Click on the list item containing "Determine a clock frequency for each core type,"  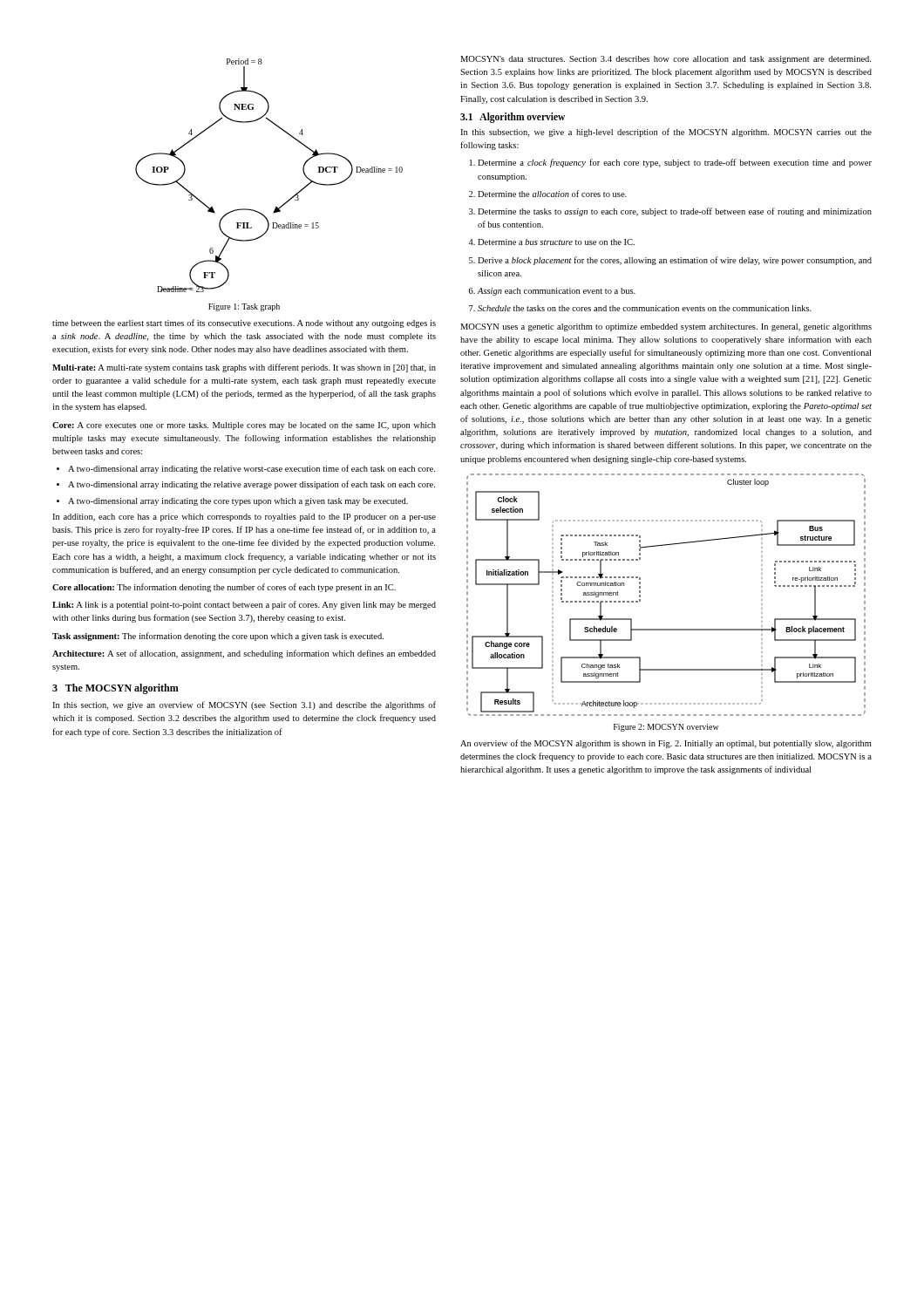[x=675, y=170]
